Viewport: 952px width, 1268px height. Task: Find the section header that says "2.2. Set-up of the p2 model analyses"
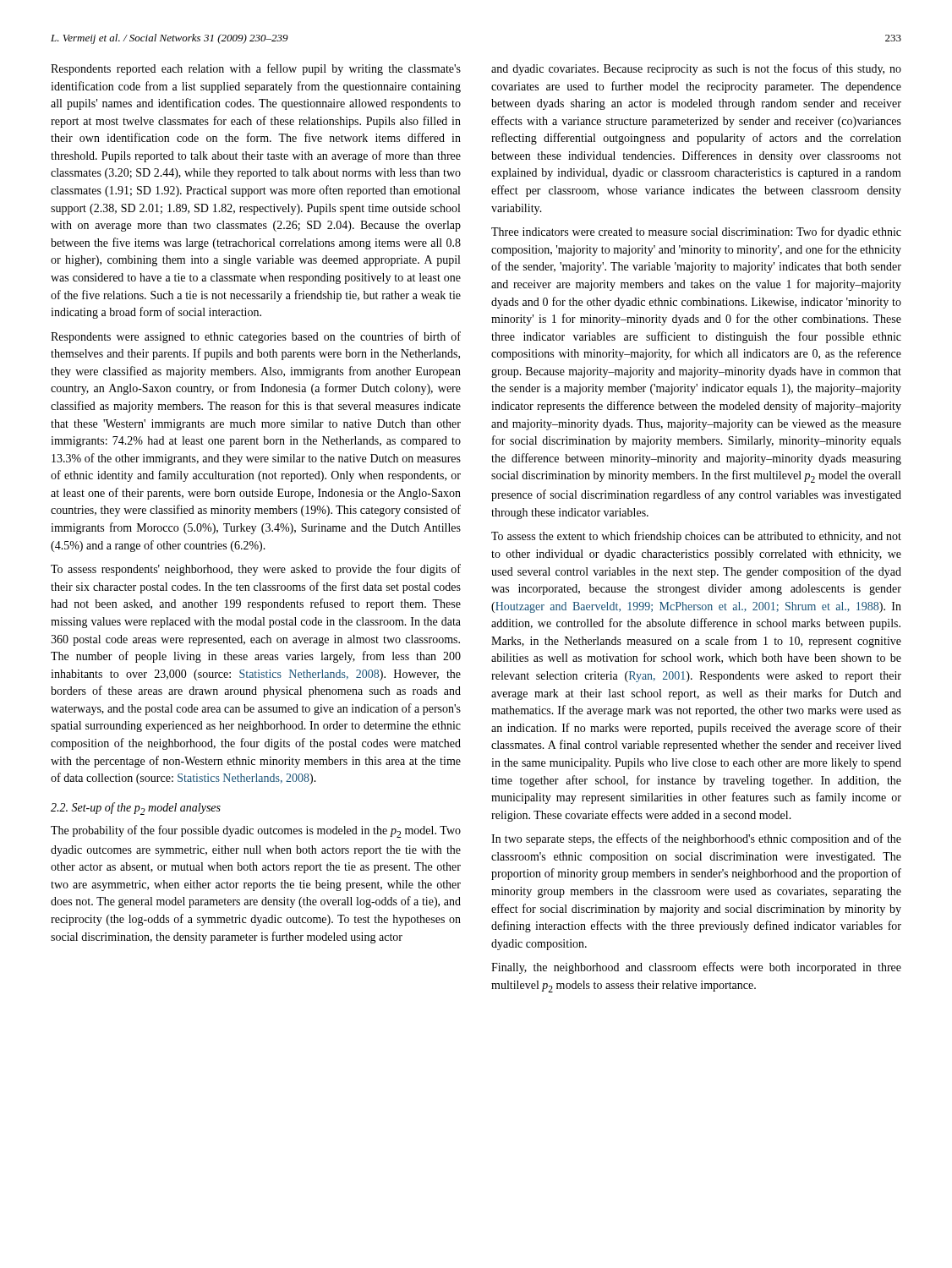coord(136,809)
